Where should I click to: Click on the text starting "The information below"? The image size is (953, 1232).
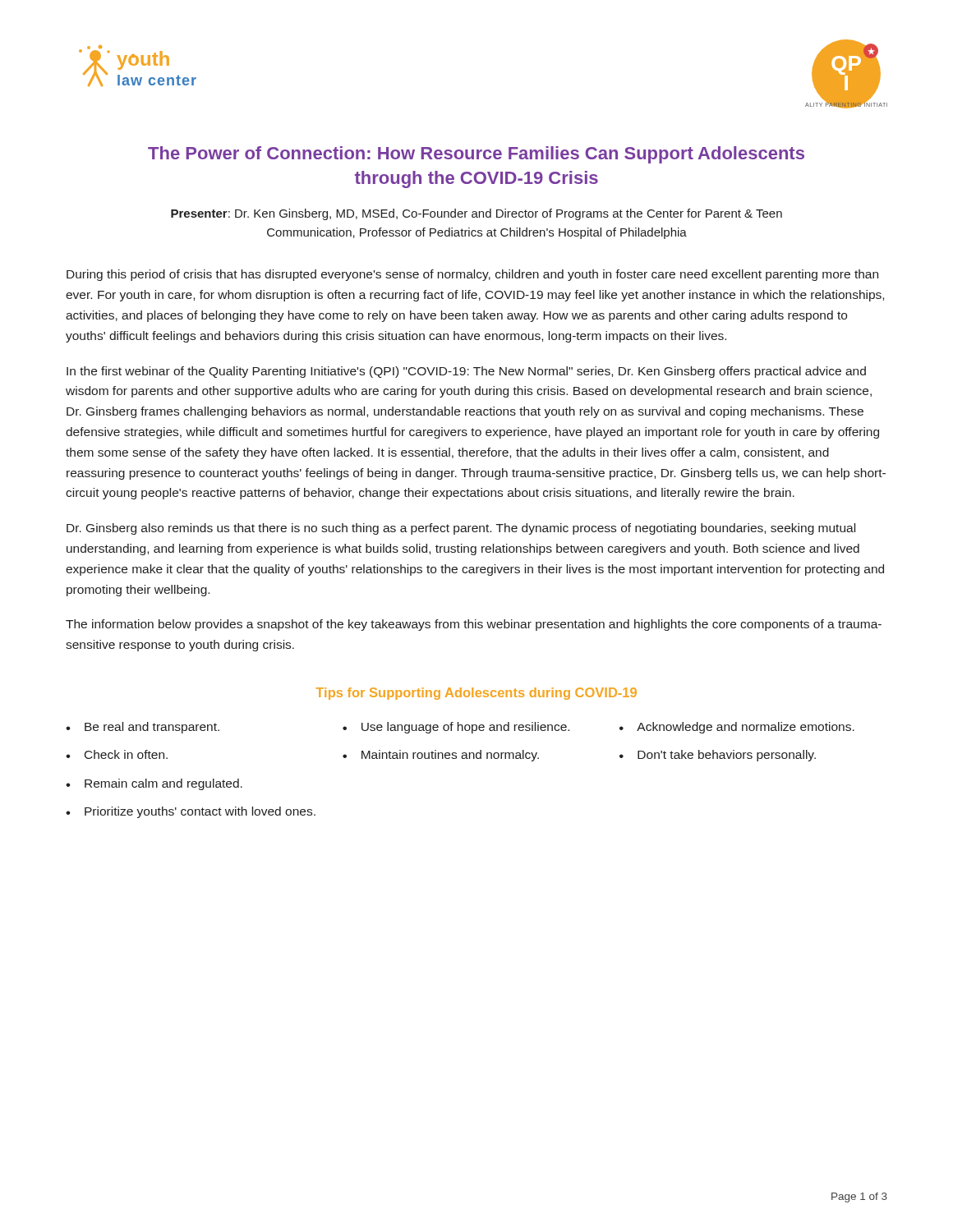click(474, 634)
